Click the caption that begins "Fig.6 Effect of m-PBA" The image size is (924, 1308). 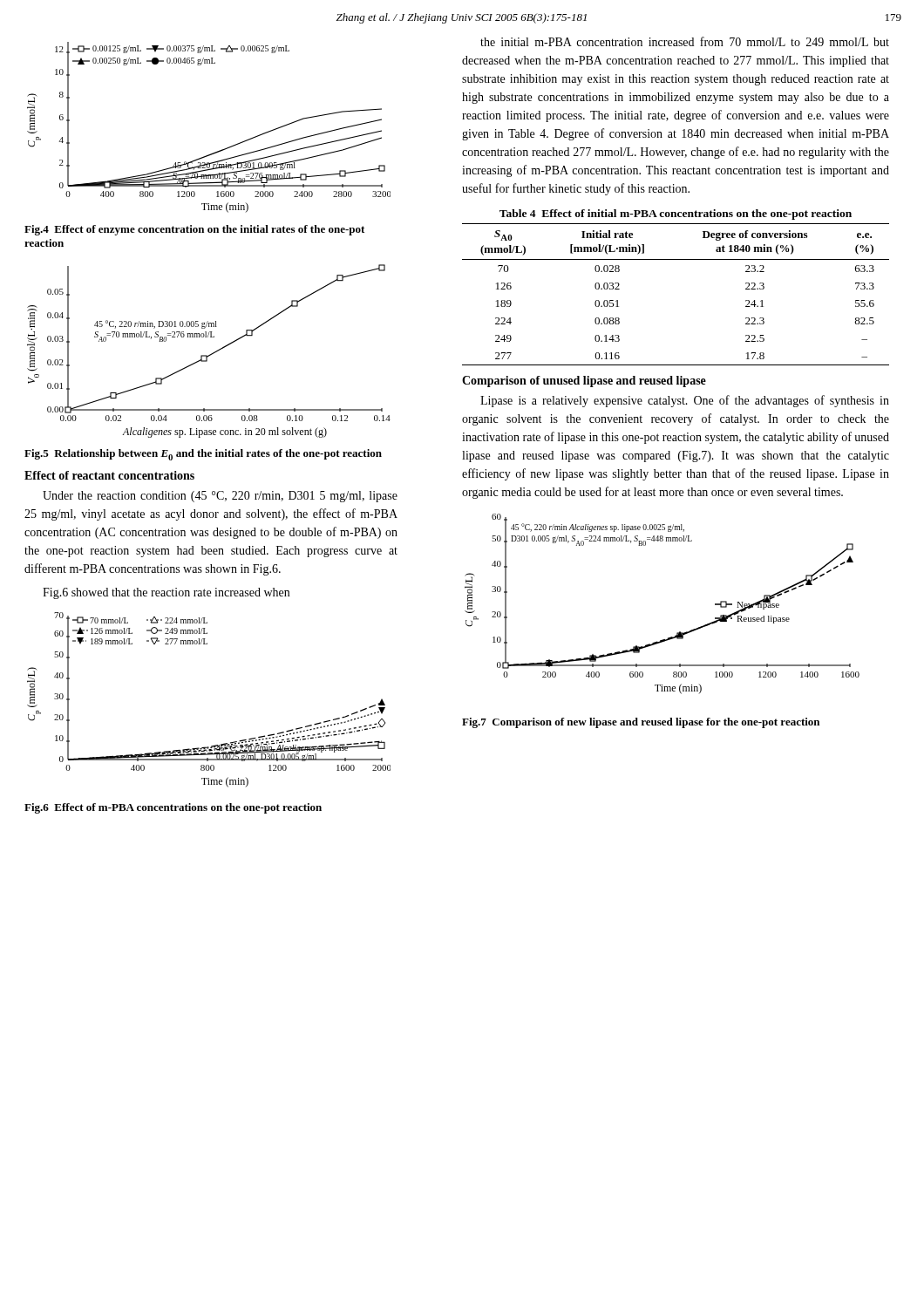pos(173,807)
